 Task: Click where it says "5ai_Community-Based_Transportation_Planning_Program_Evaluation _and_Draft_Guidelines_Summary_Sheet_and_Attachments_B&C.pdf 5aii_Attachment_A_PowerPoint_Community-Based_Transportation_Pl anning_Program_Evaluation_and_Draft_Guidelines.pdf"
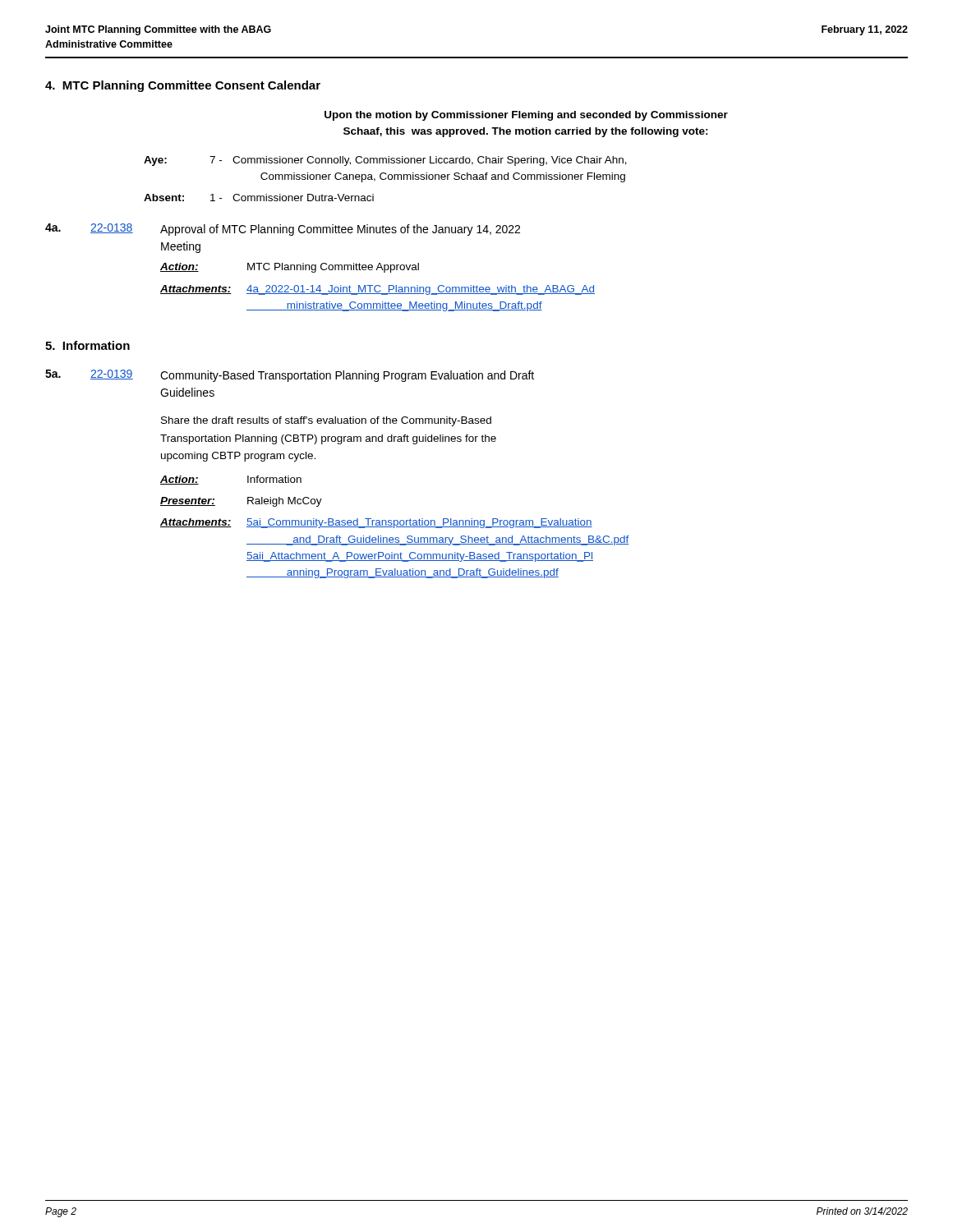(438, 547)
